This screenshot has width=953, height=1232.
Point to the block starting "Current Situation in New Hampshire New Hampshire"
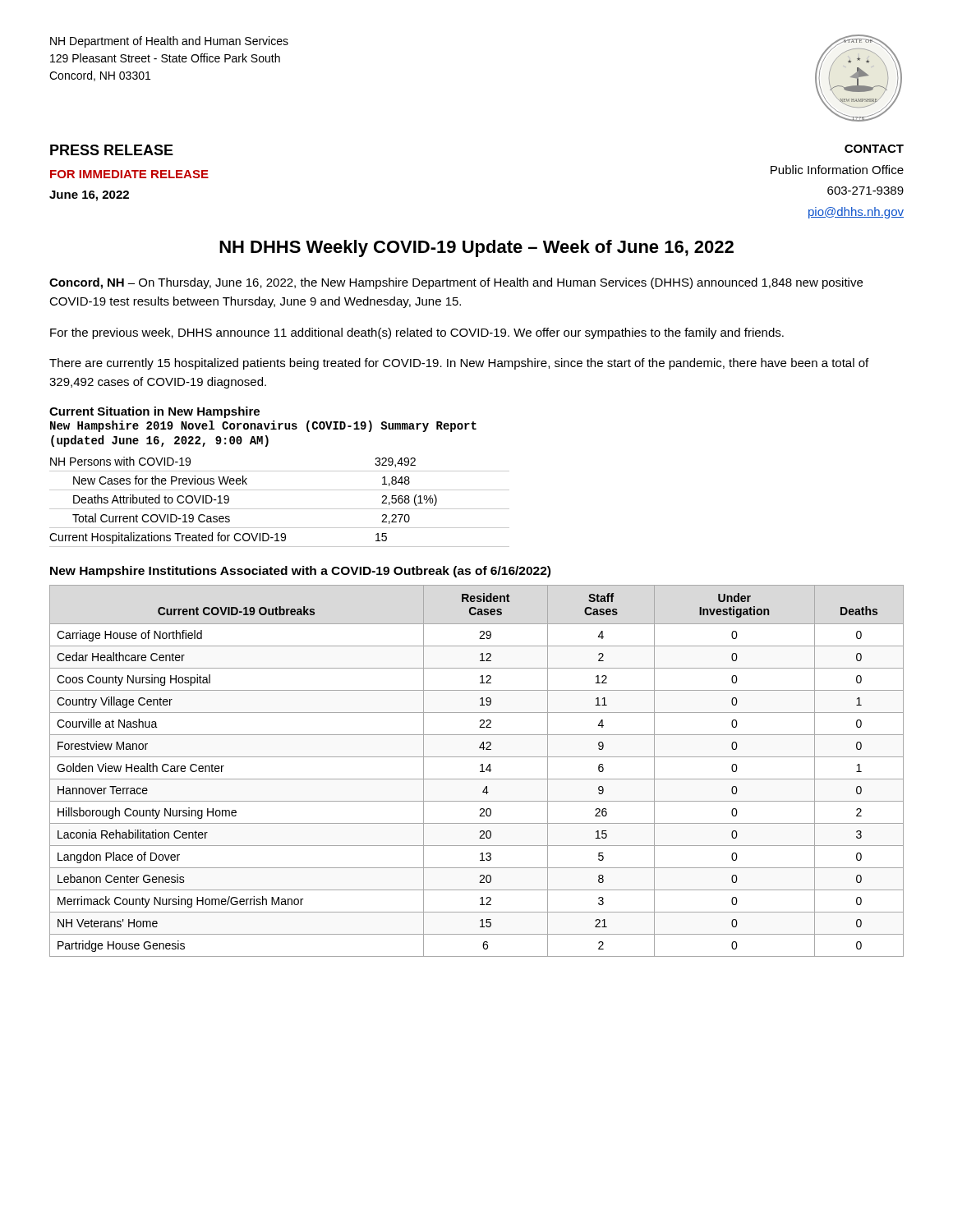click(x=476, y=426)
